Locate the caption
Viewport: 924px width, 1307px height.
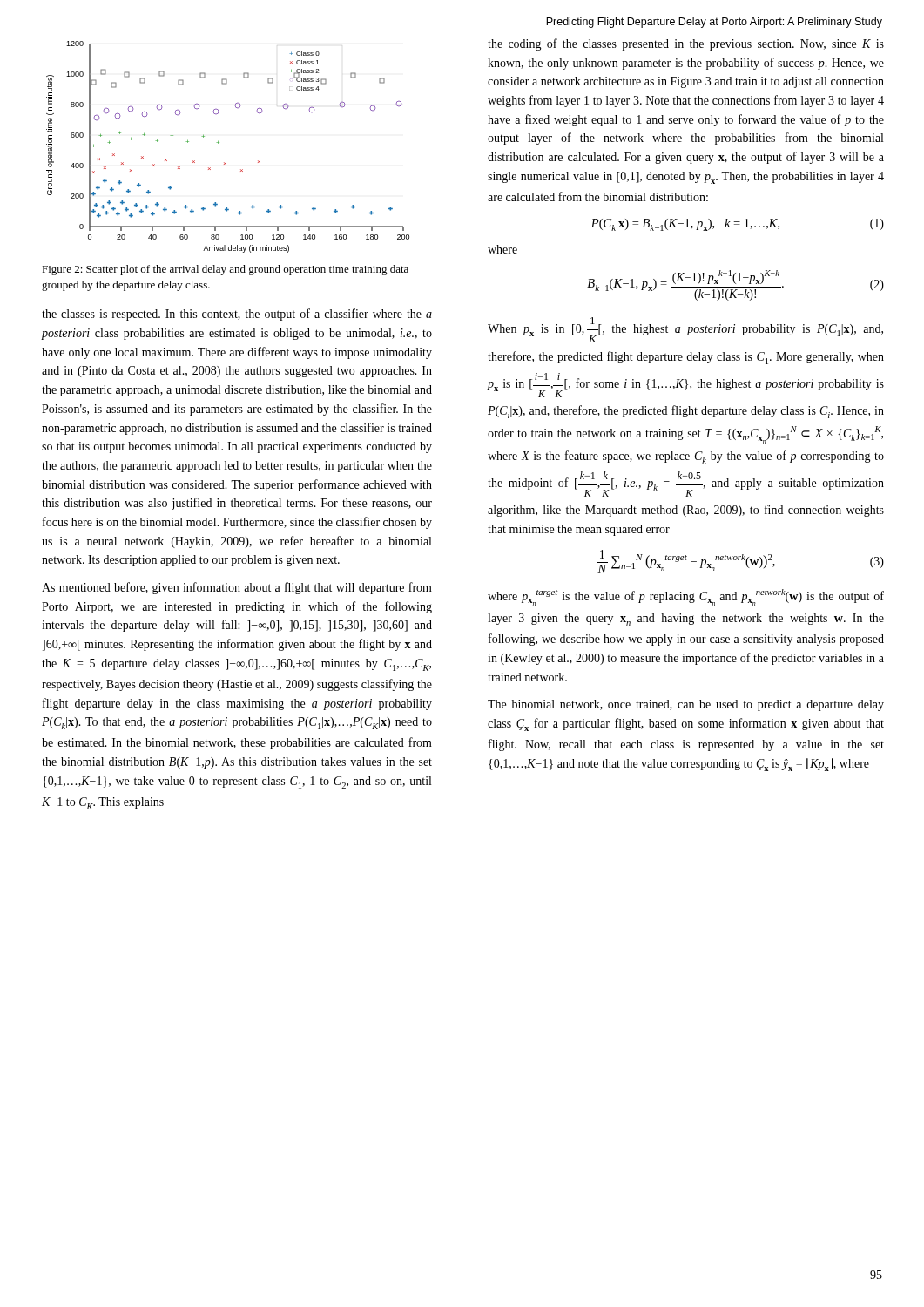click(225, 277)
